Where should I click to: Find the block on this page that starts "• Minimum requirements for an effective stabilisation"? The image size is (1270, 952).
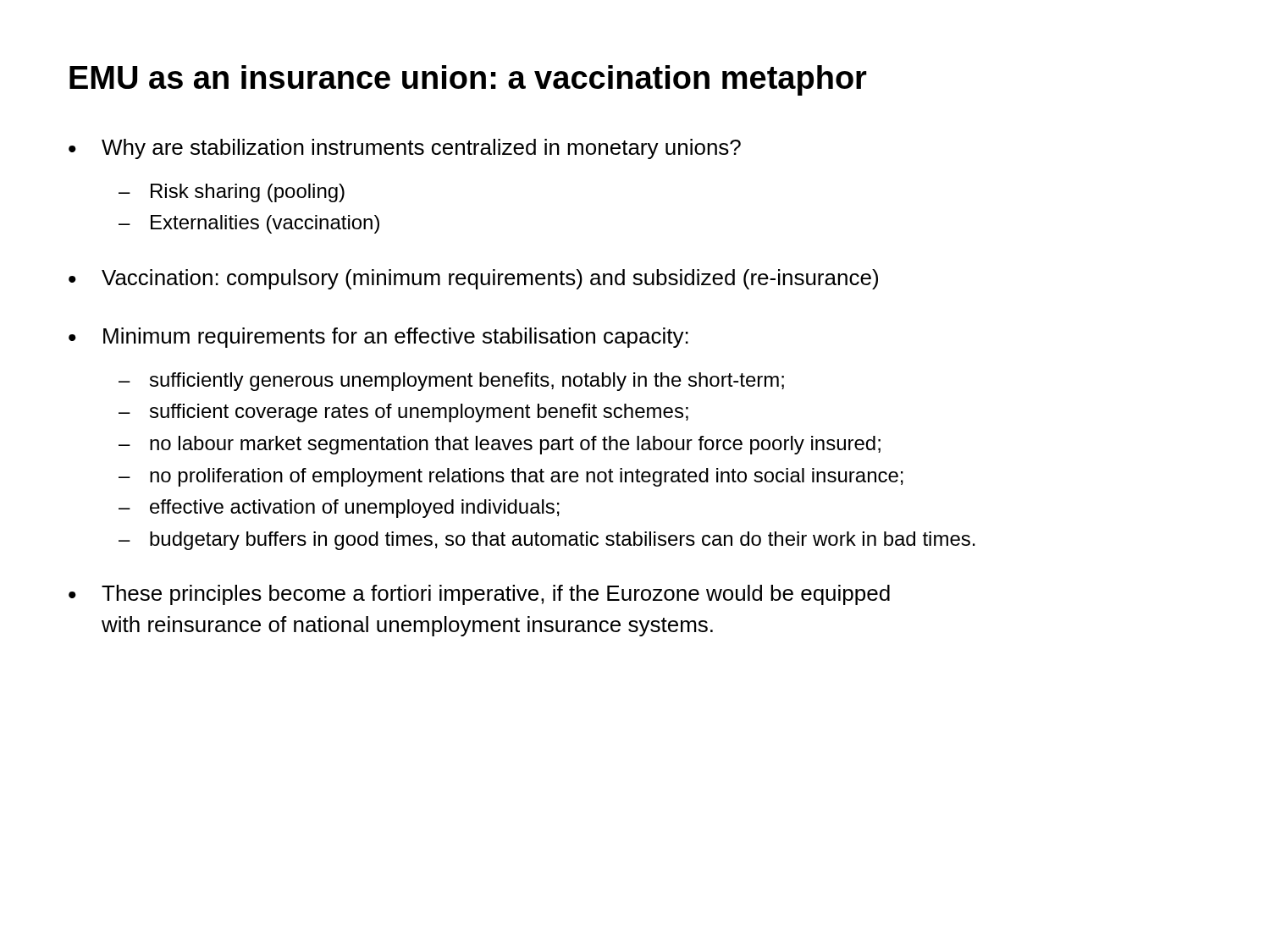pyautogui.click(x=379, y=337)
